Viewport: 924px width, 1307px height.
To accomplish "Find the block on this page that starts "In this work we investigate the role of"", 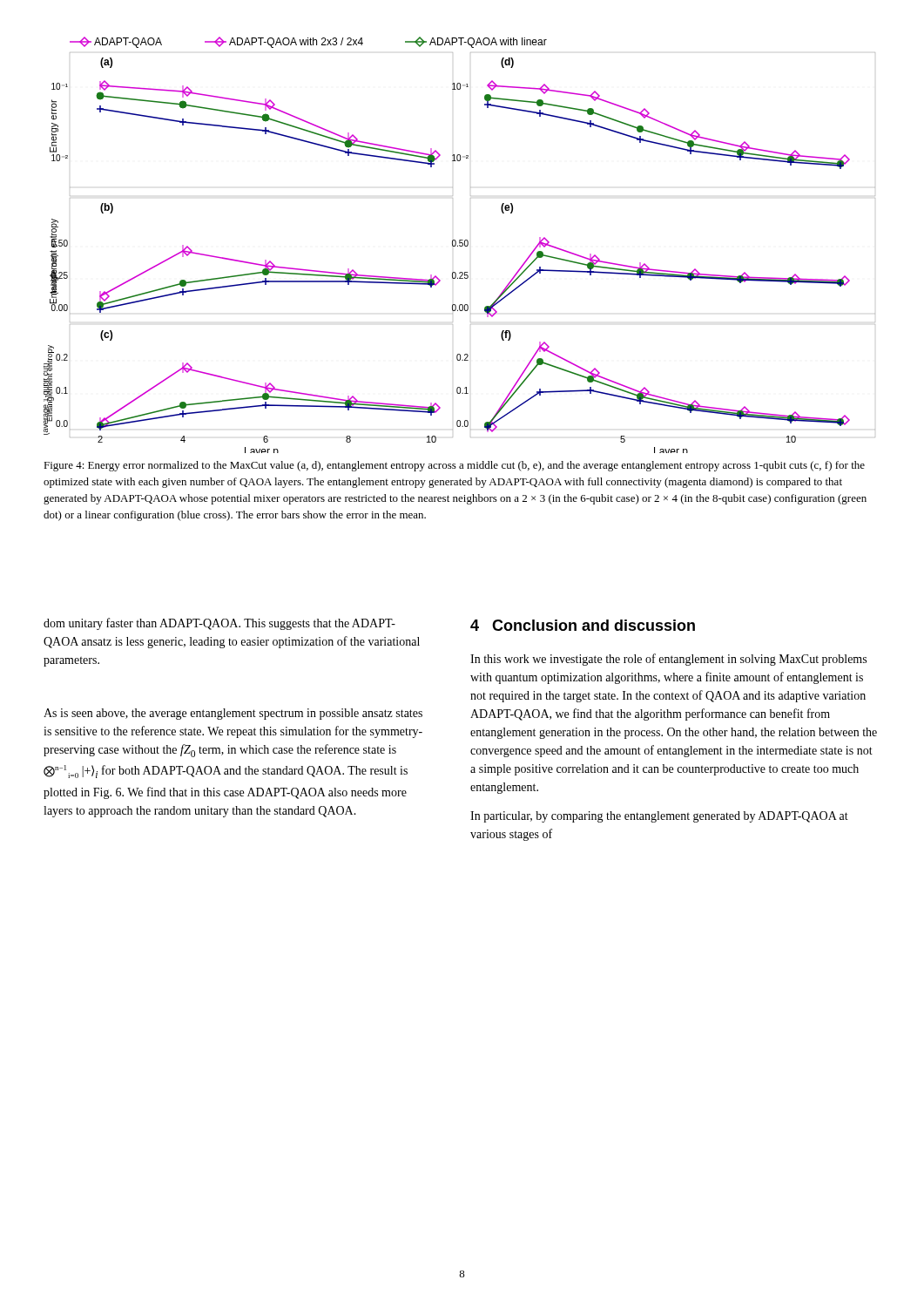I will click(x=675, y=747).
